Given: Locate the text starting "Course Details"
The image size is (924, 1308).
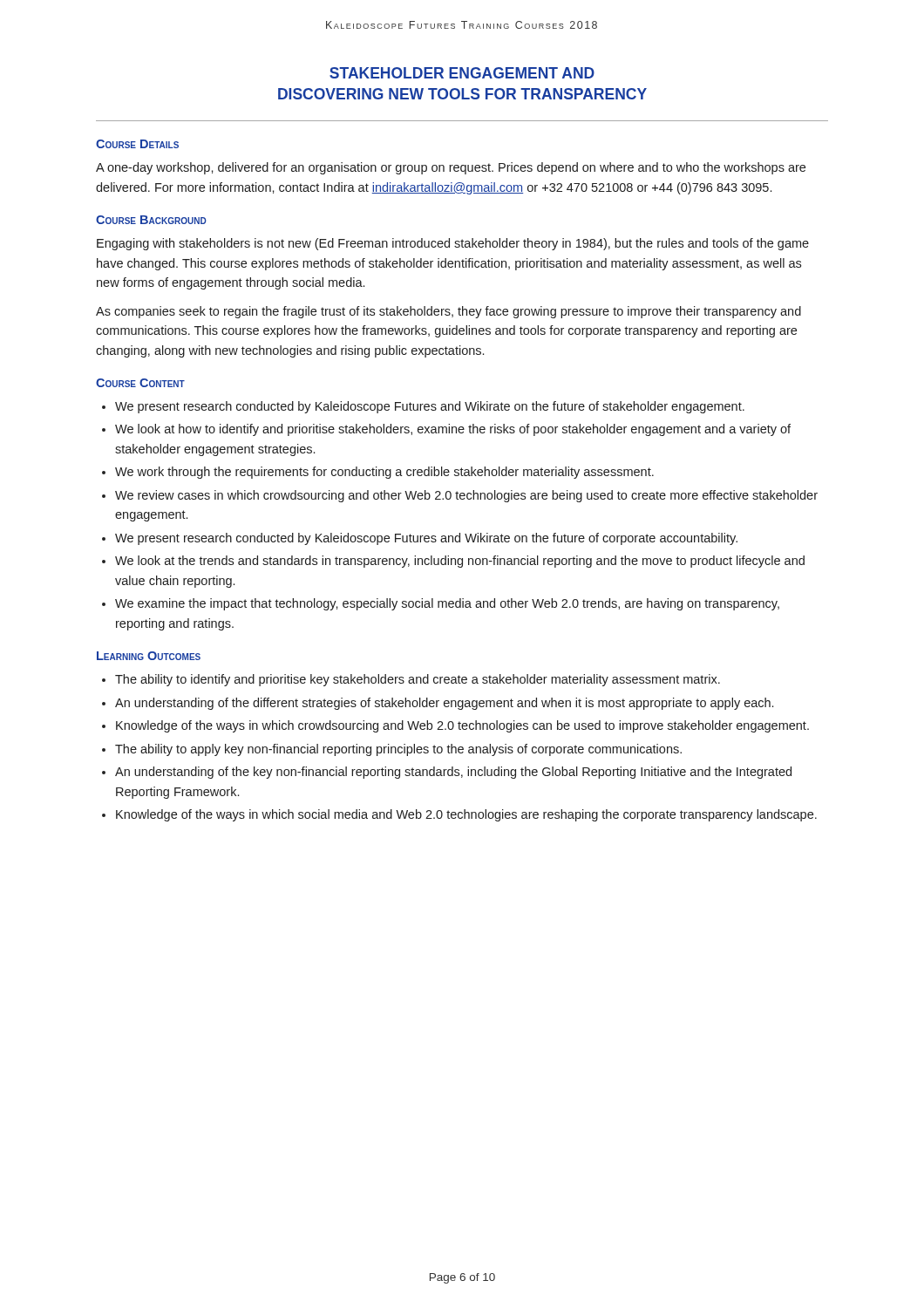Looking at the screenshot, I should pos(137,144).
